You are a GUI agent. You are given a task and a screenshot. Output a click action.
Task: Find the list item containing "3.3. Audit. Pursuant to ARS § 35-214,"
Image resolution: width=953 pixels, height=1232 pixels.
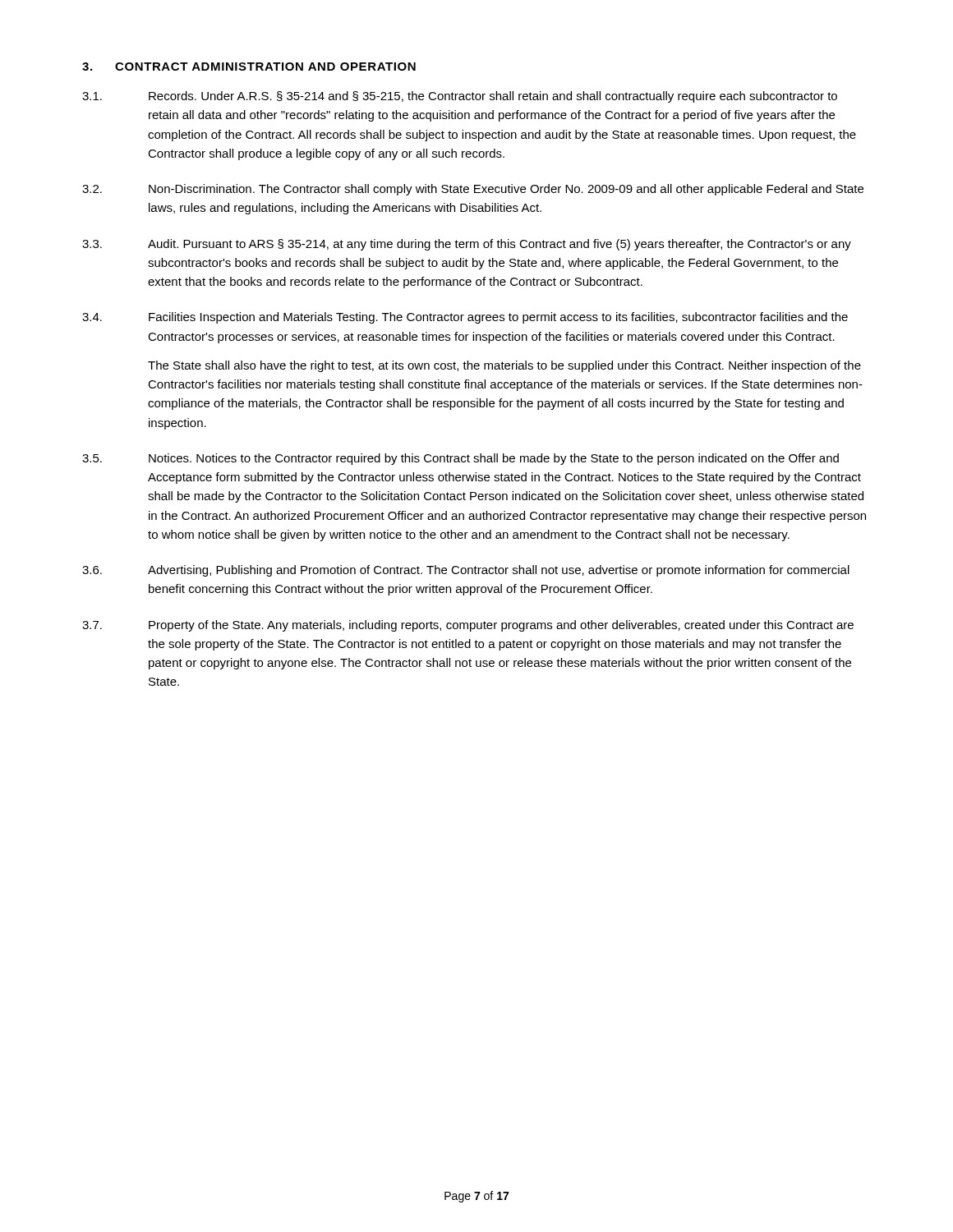pos(476,262)
